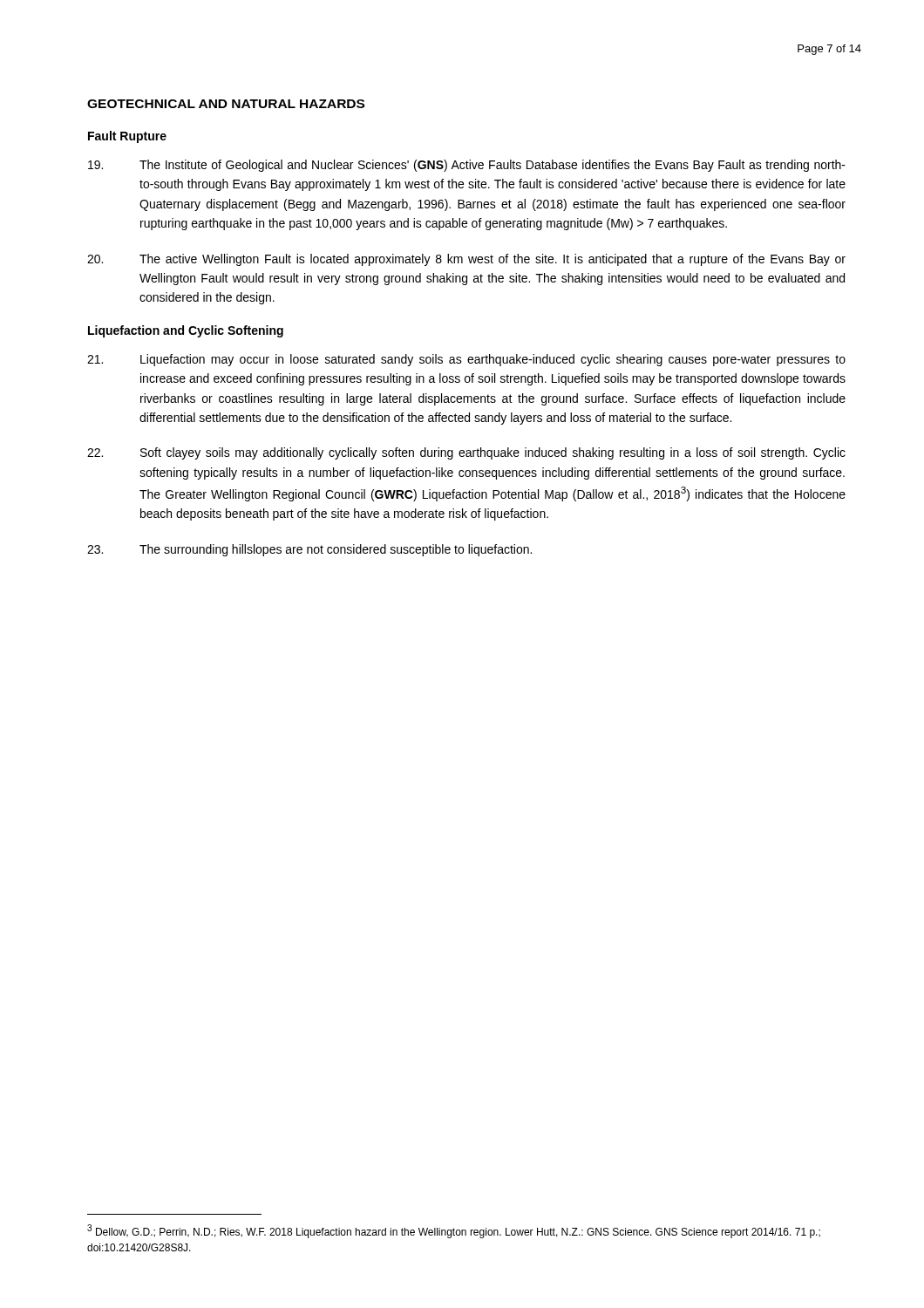Locate the text starting "19. The Institute of"
Viewport: 924px width, 1308px height.
tap(466, 194)
